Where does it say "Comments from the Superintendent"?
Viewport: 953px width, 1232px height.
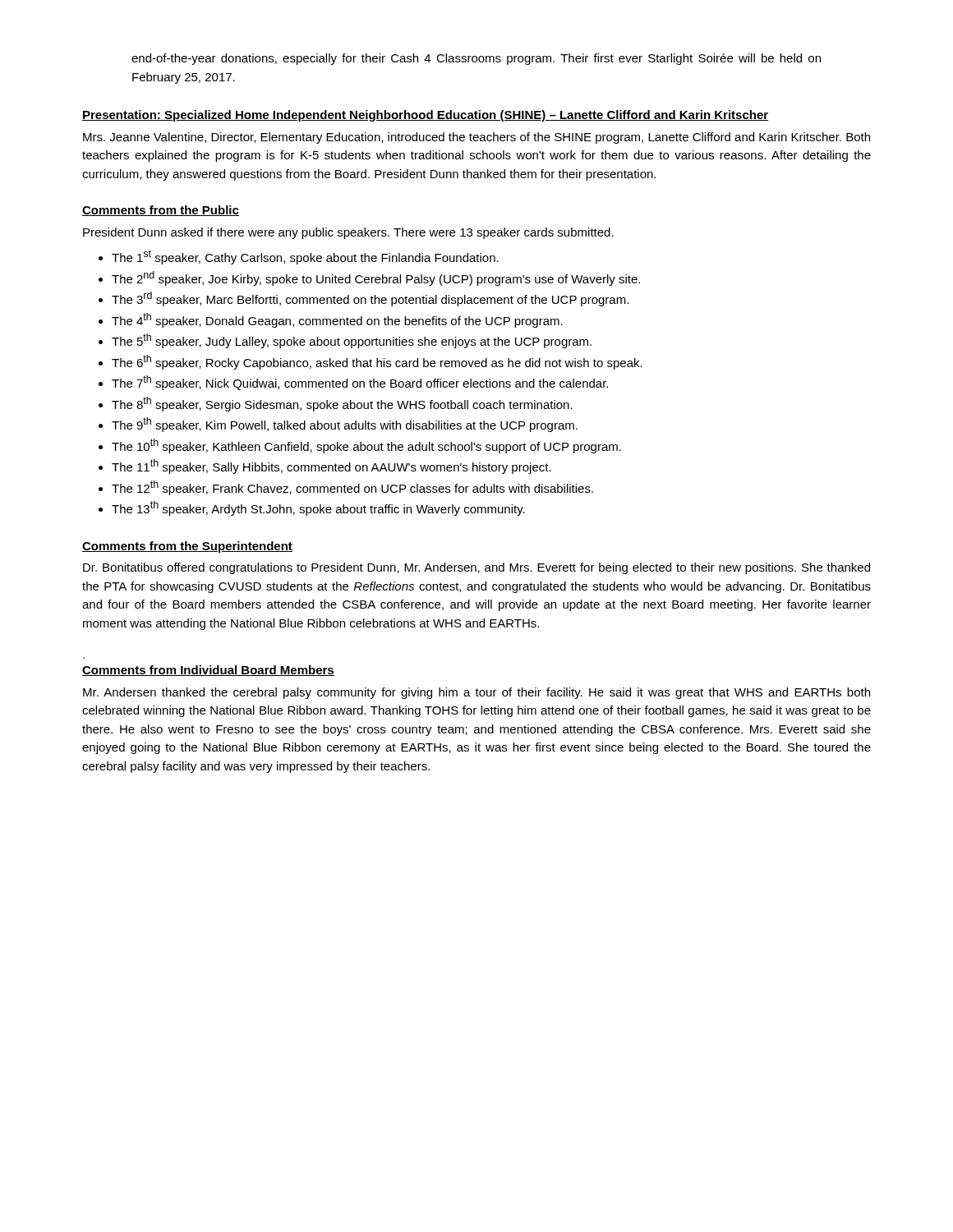pos(187,545)
